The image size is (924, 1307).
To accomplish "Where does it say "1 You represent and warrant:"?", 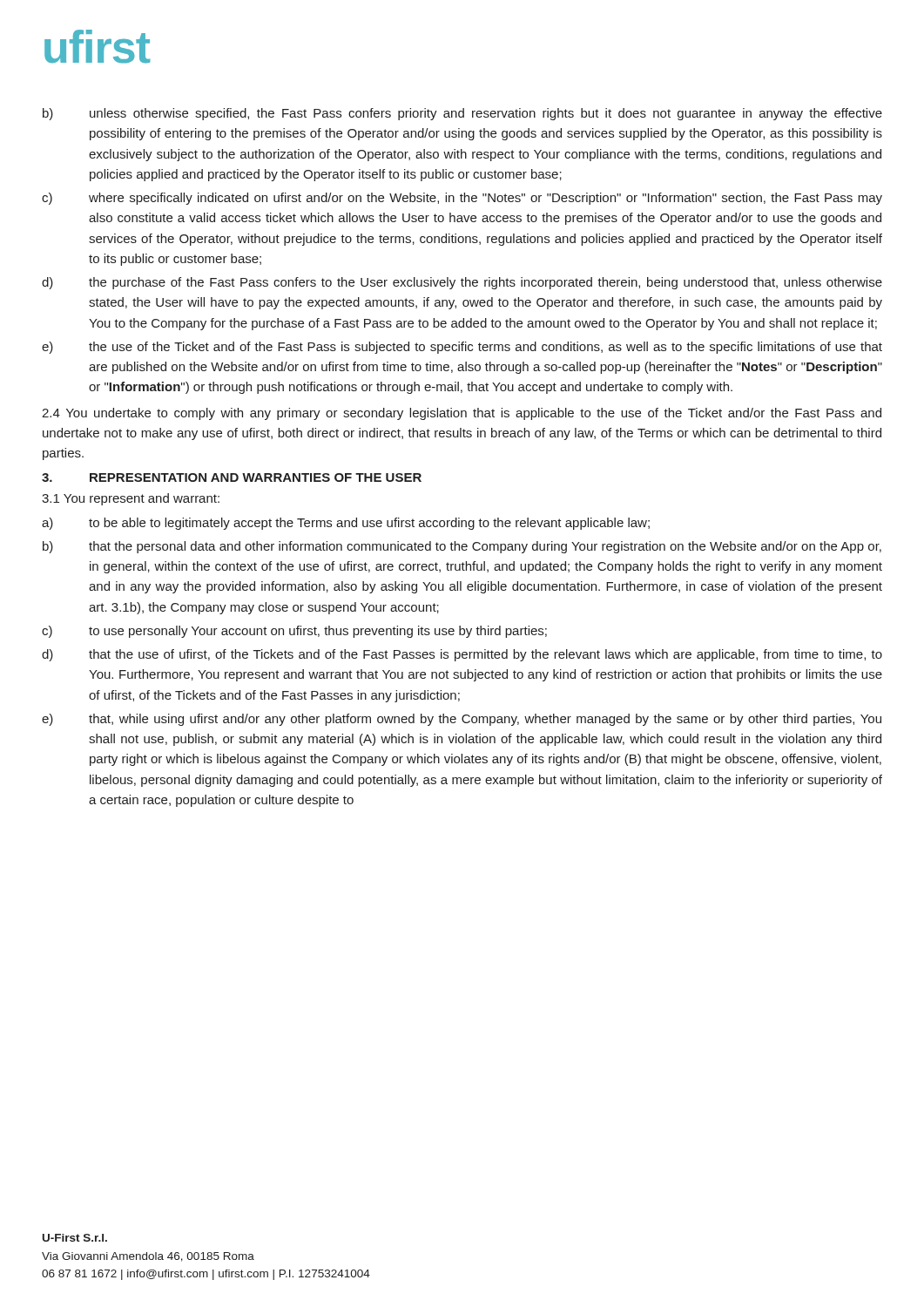I will 131,499.
